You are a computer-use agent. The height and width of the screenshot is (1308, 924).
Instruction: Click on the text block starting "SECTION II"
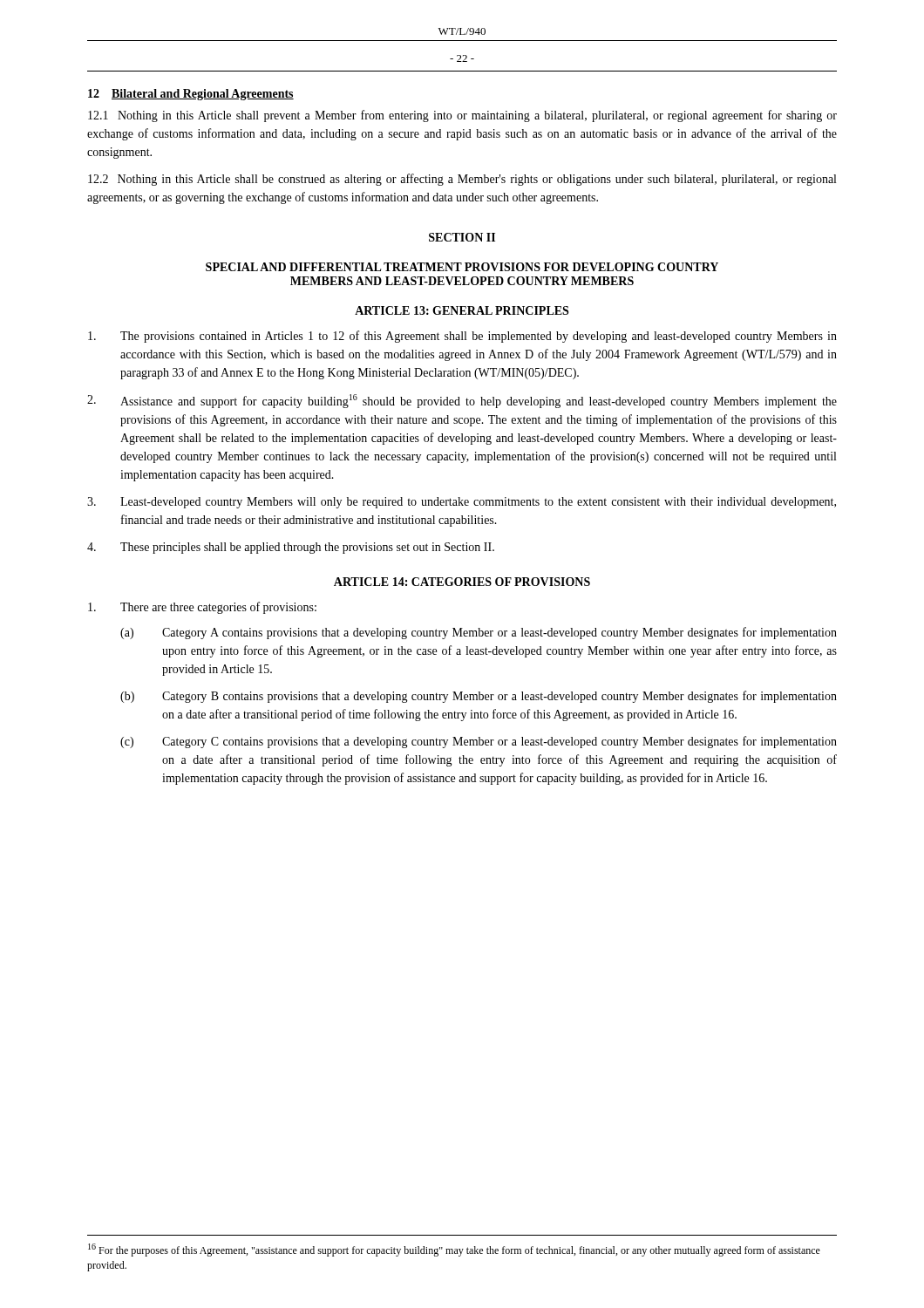tap(462, 238)
